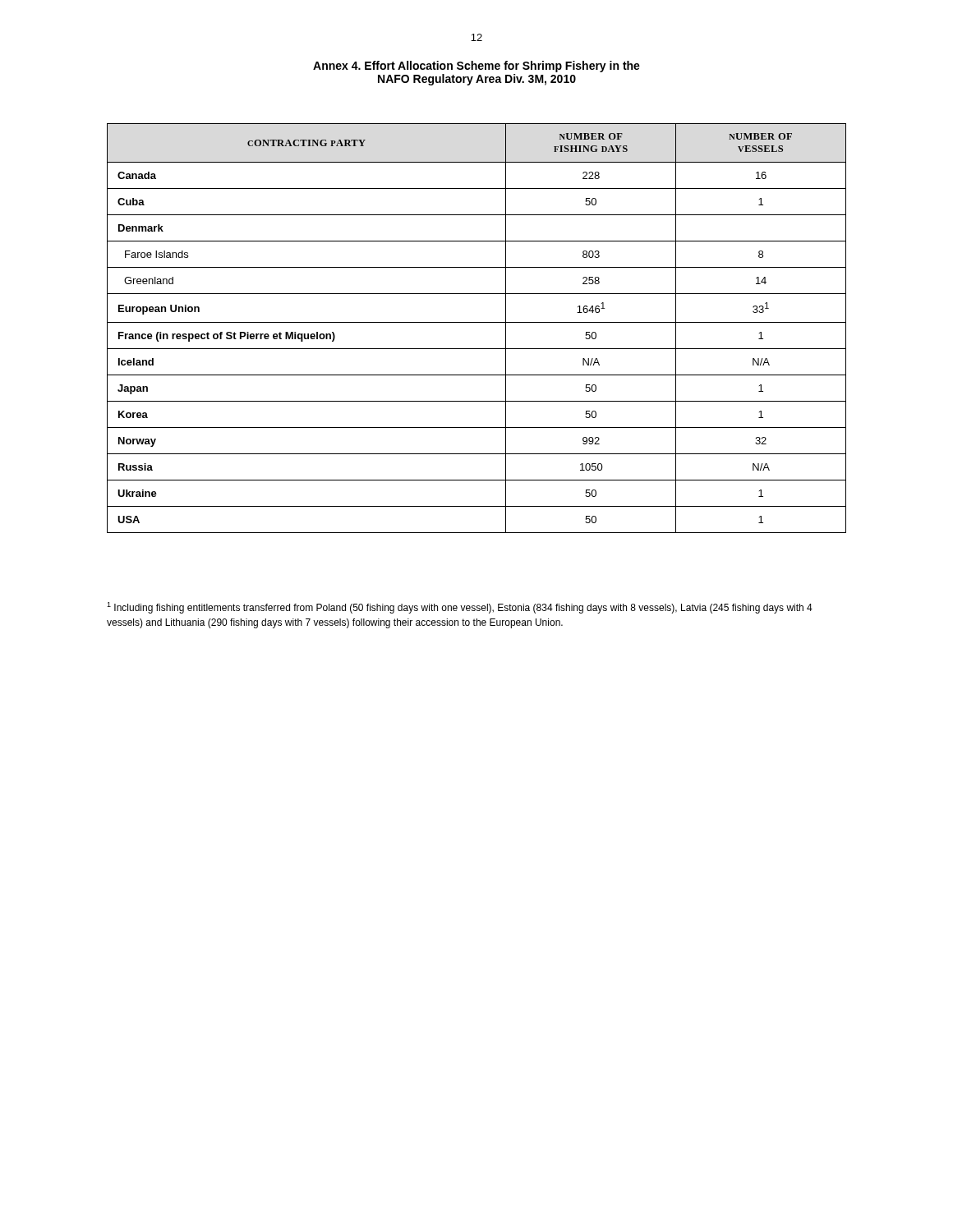Select the text block starting "1 Including fishing entitlements transferred"

(x=460, y=614)
